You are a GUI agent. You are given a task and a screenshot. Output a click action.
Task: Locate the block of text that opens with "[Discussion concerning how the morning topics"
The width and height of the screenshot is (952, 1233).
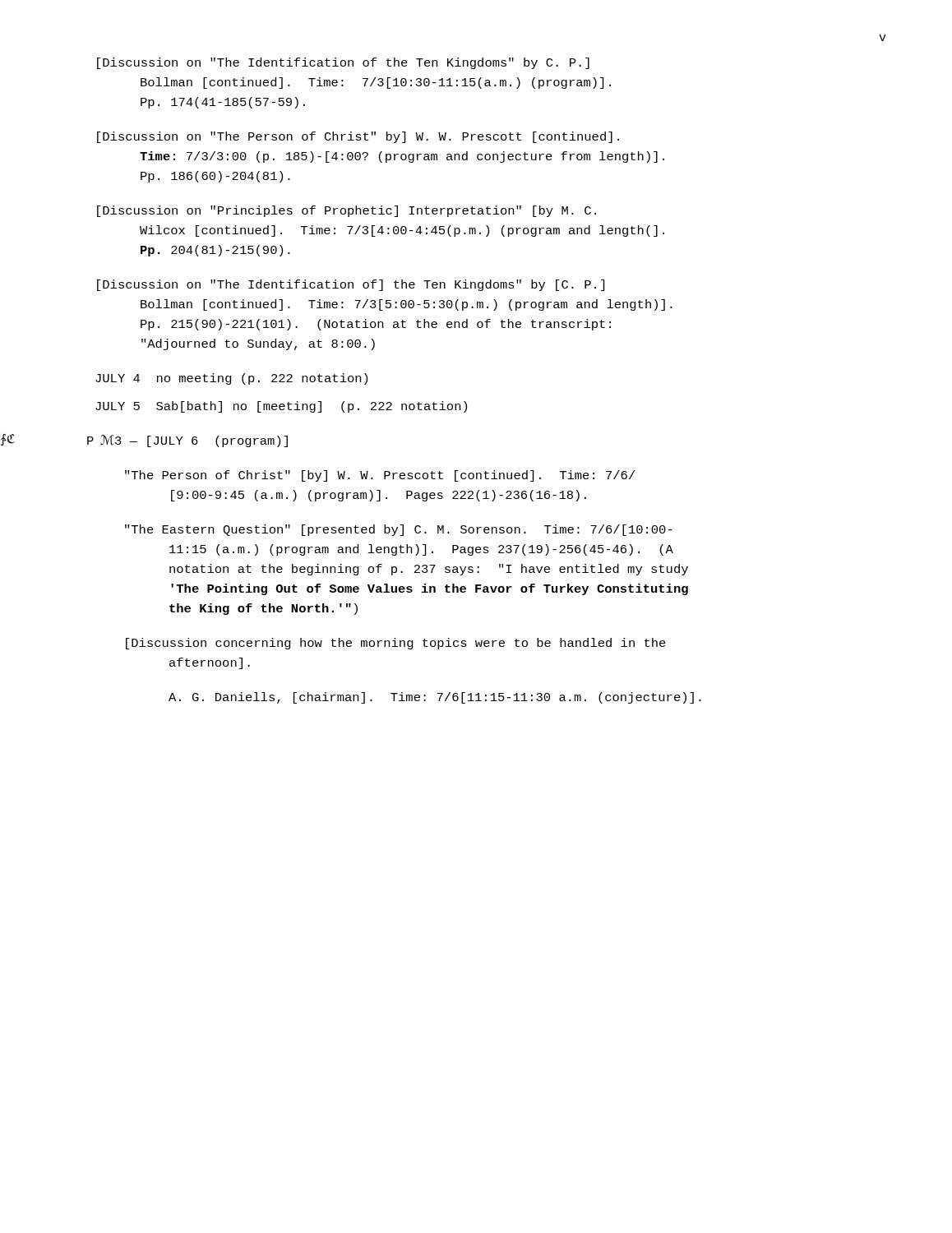pos(505,654)
